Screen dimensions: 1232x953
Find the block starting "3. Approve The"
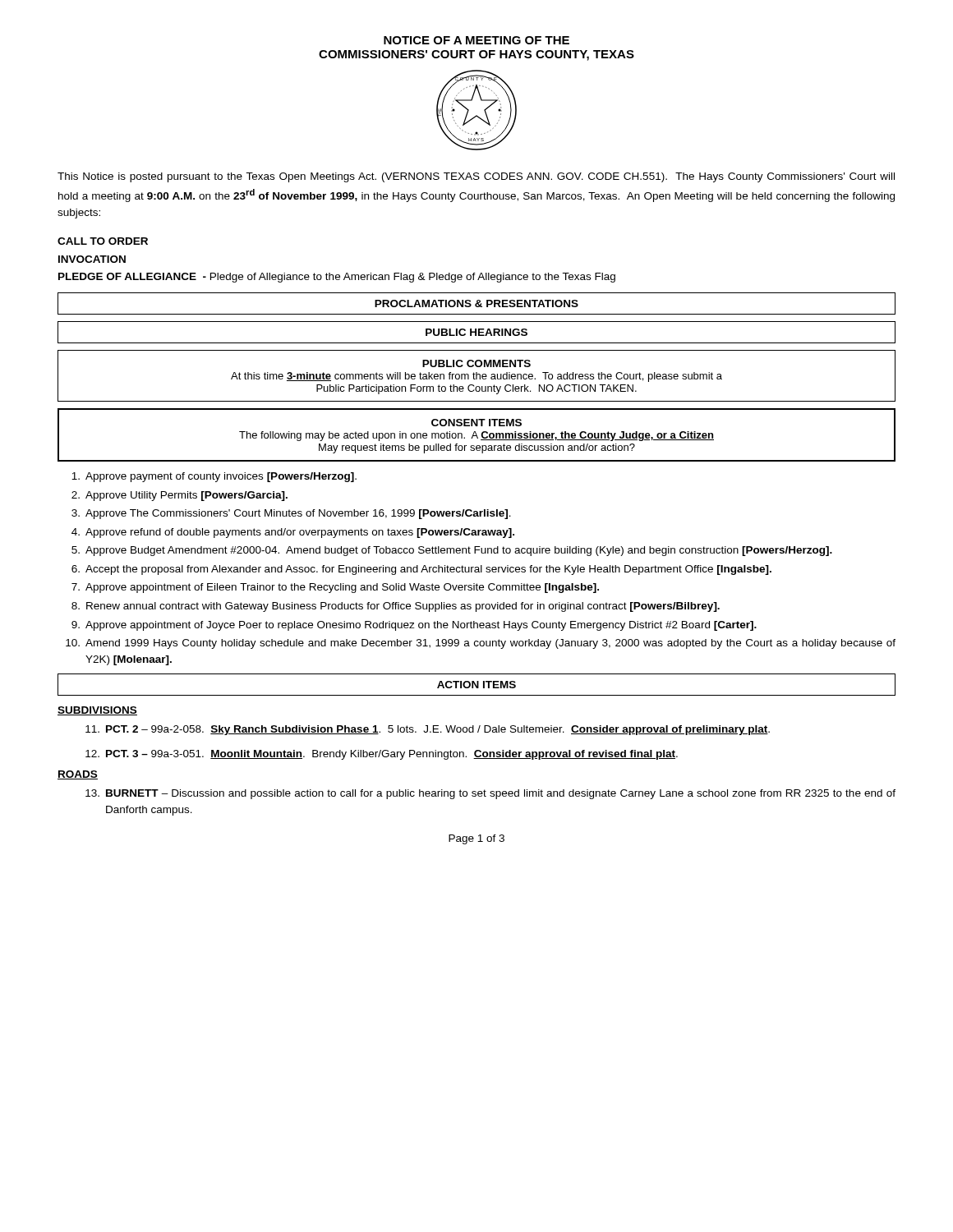476,513
